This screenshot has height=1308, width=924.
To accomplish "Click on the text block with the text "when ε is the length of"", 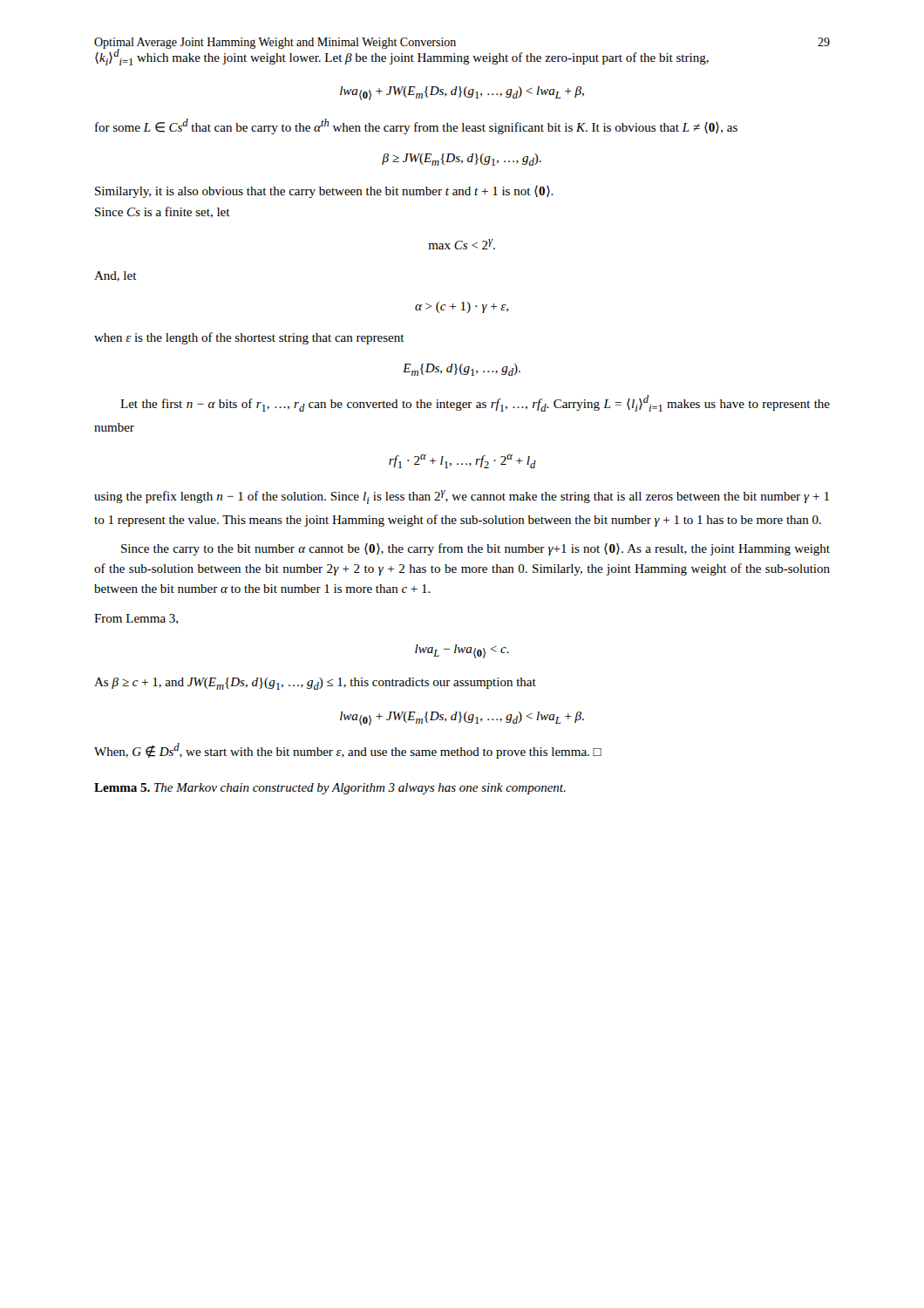I will pyautogui.click(x=249, y=338).
